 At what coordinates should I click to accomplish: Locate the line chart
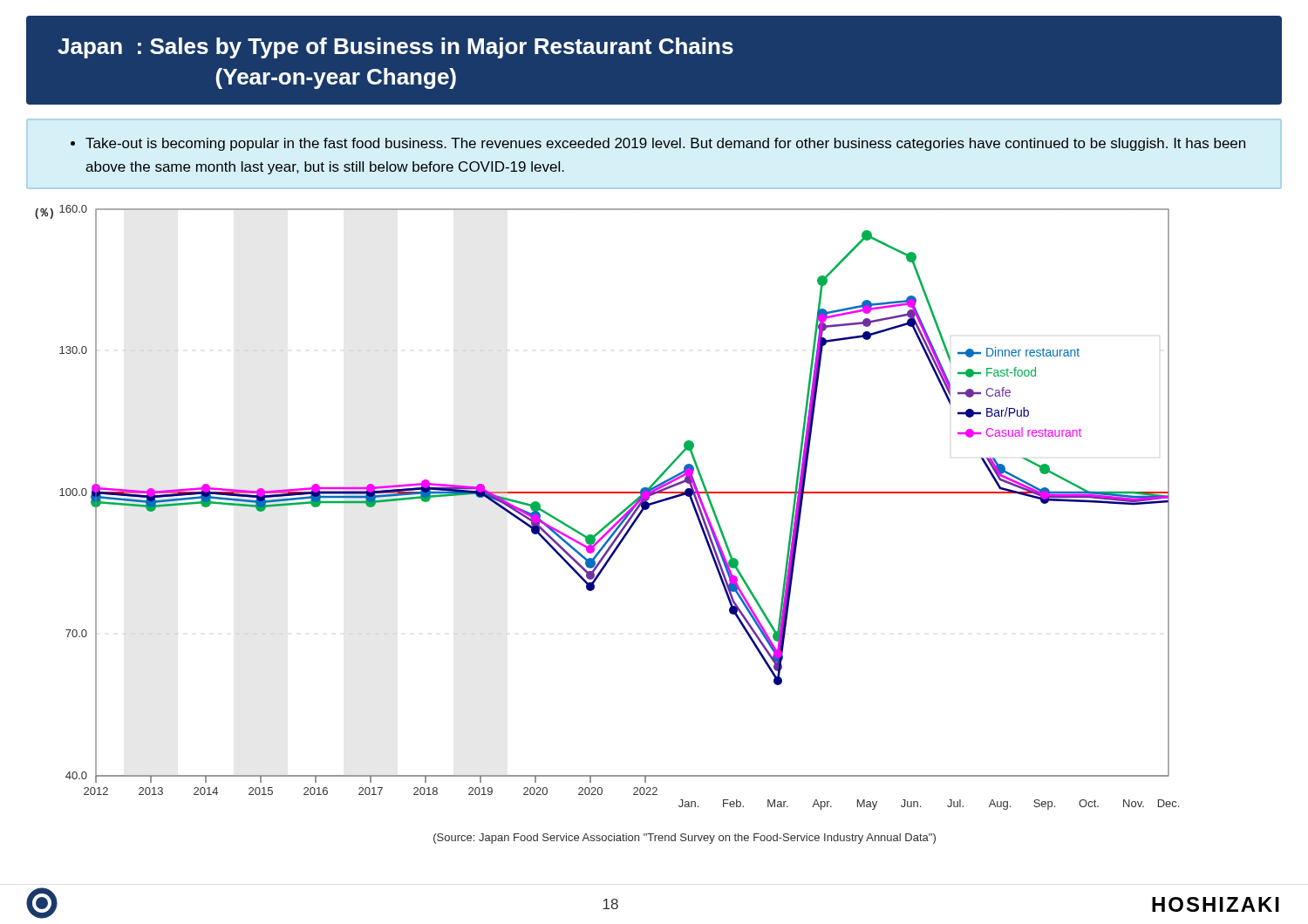coord(654,527)
